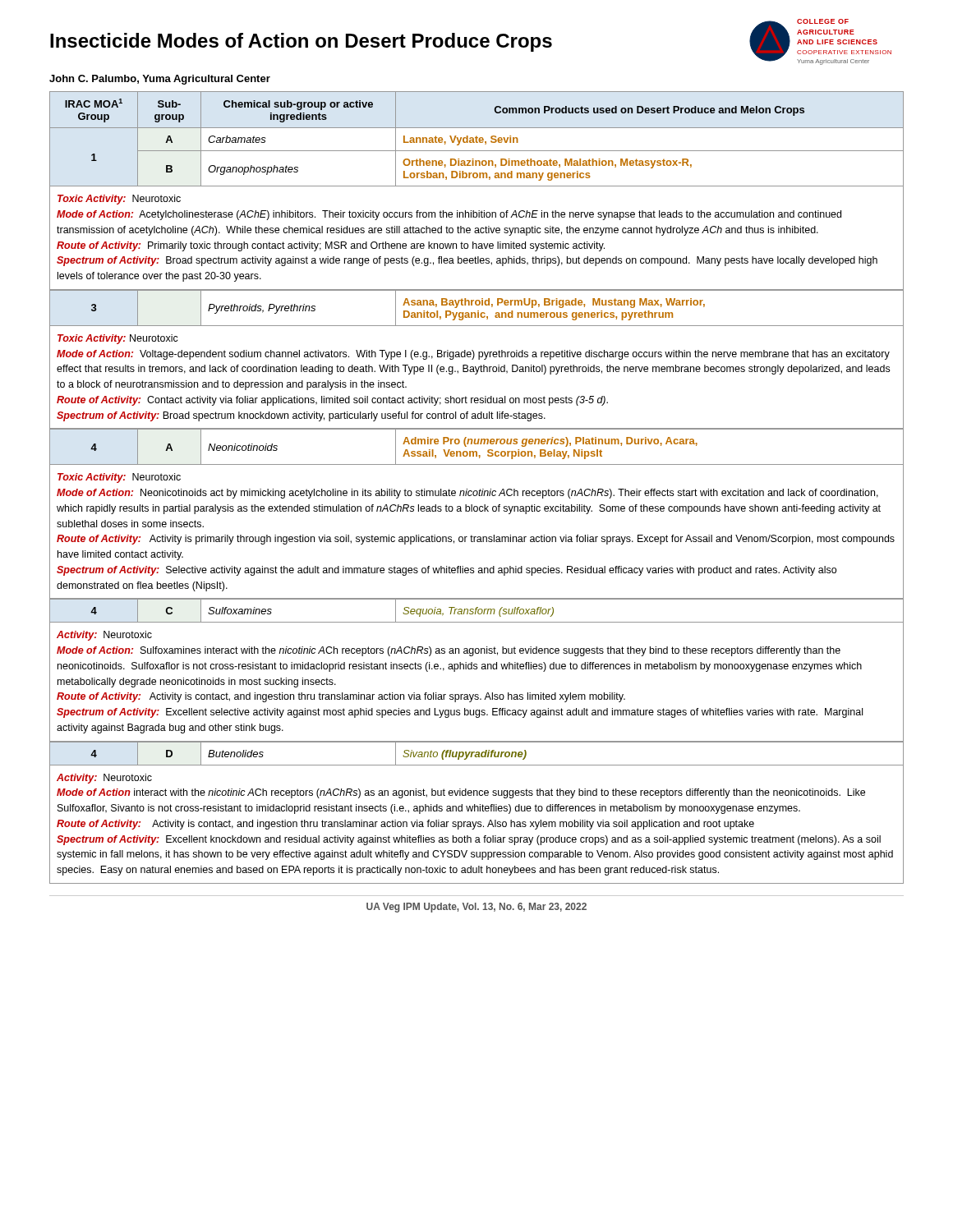953x1232 pixels.
Task: Navigate to the block starting "Toxic Activity: Neurotoxic Mode of Action: Acetylcholinesterase (AChE)"
Action: point(467,238)
